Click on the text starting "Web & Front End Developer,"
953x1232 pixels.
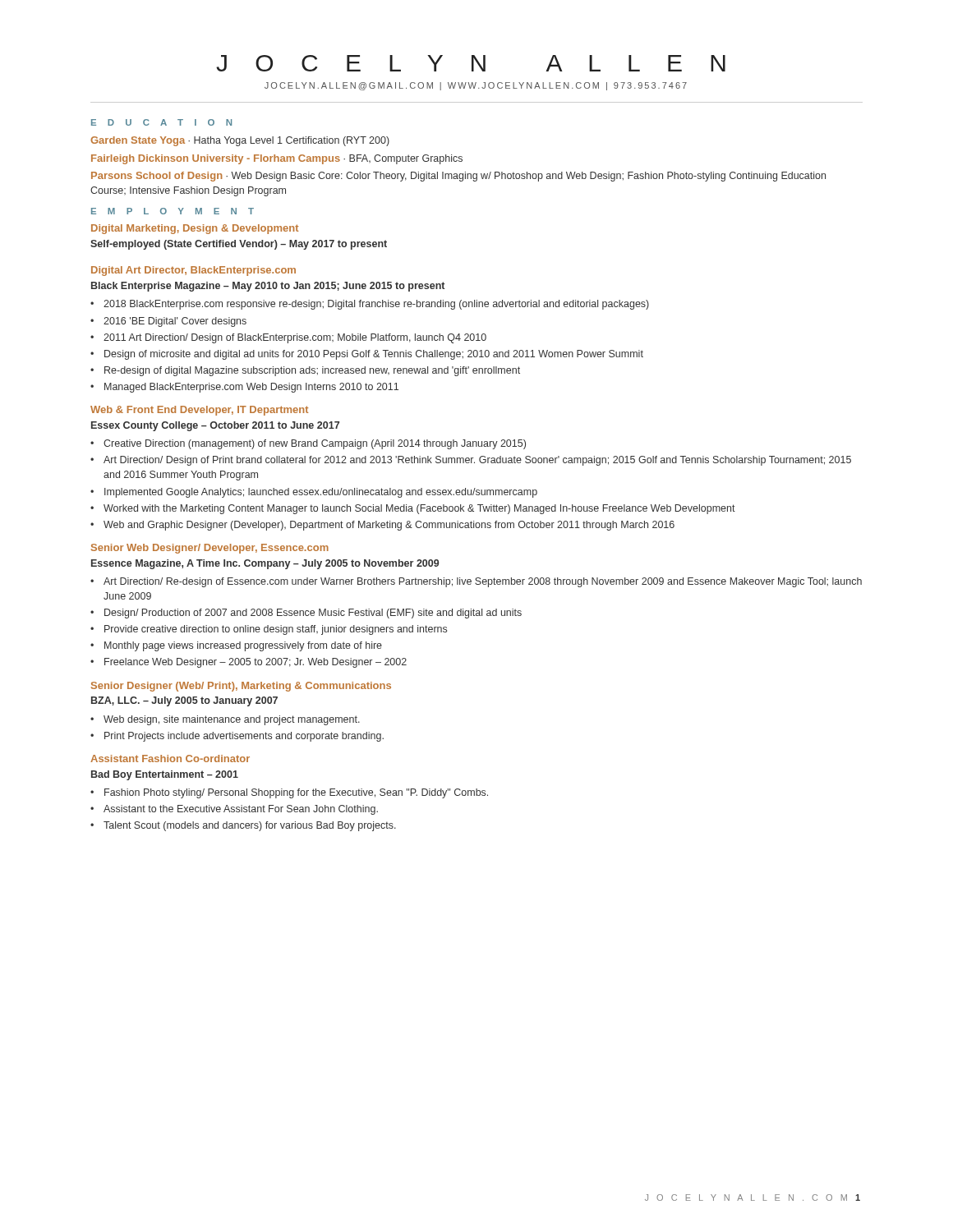pos(199,411)
